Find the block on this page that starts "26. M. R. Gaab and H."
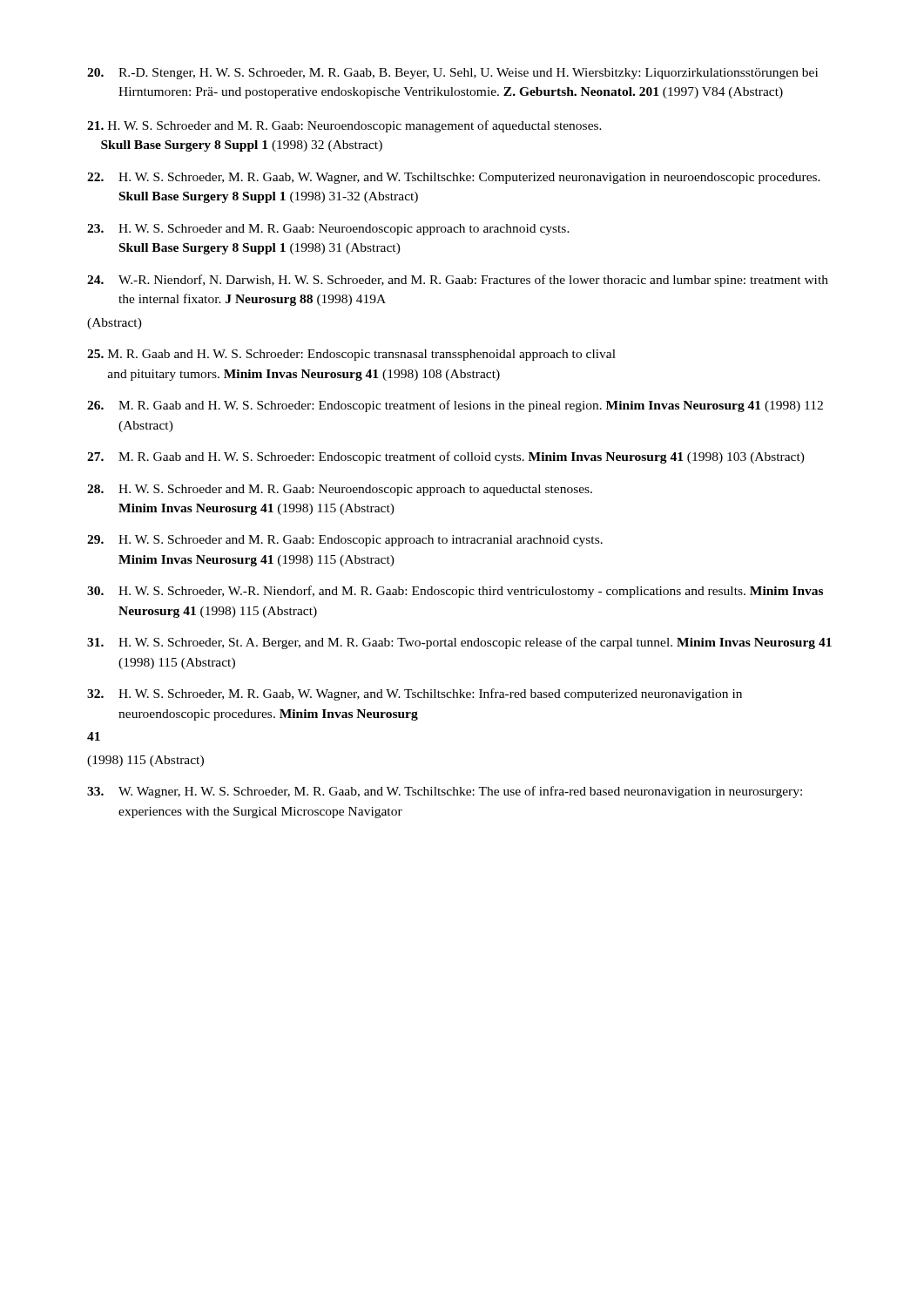Viewport: 924px width, 1307px height. (462, 415)
